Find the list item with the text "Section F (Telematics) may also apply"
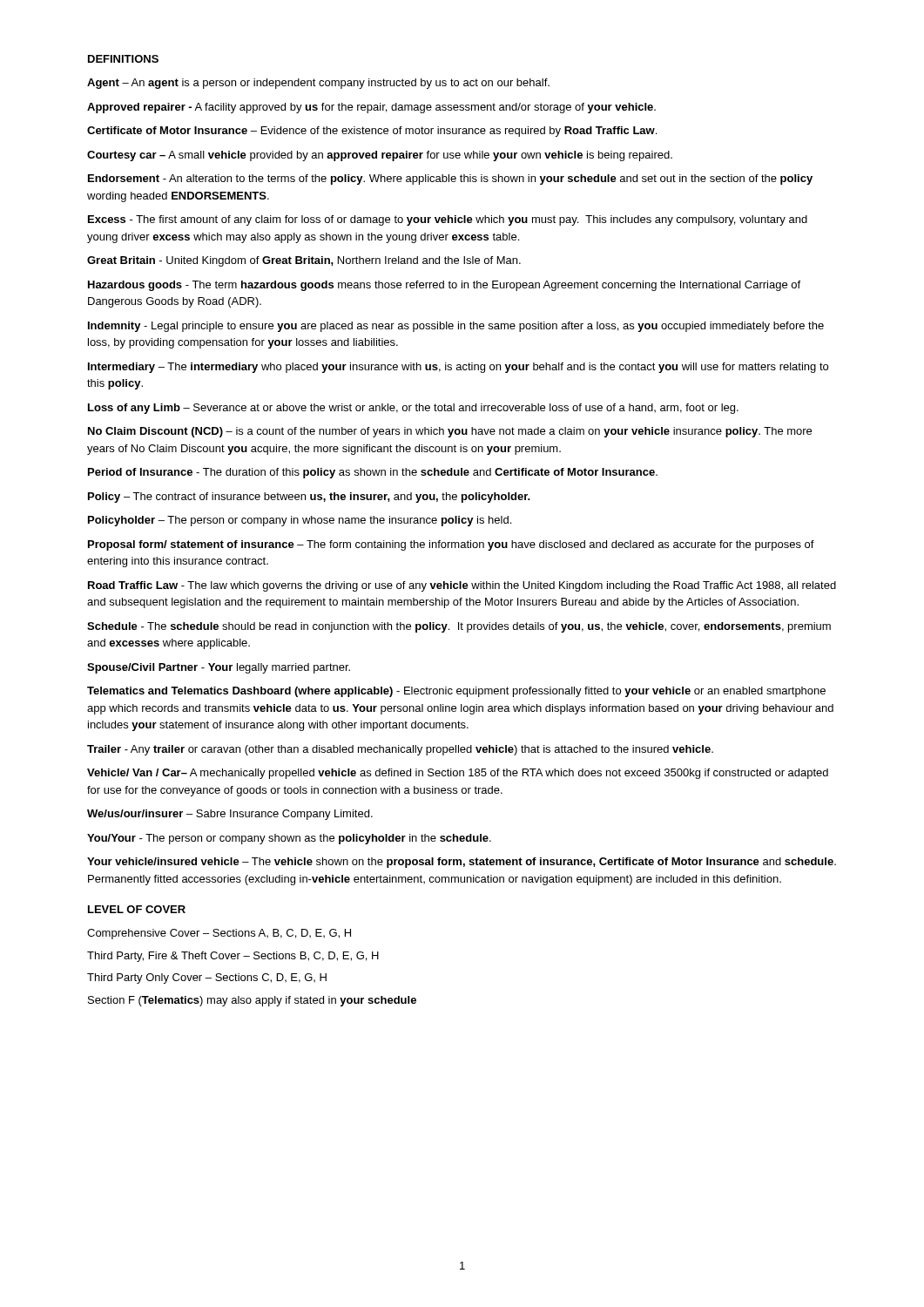The height and width of the screenshot is (1307, 924). coord(252,999)
